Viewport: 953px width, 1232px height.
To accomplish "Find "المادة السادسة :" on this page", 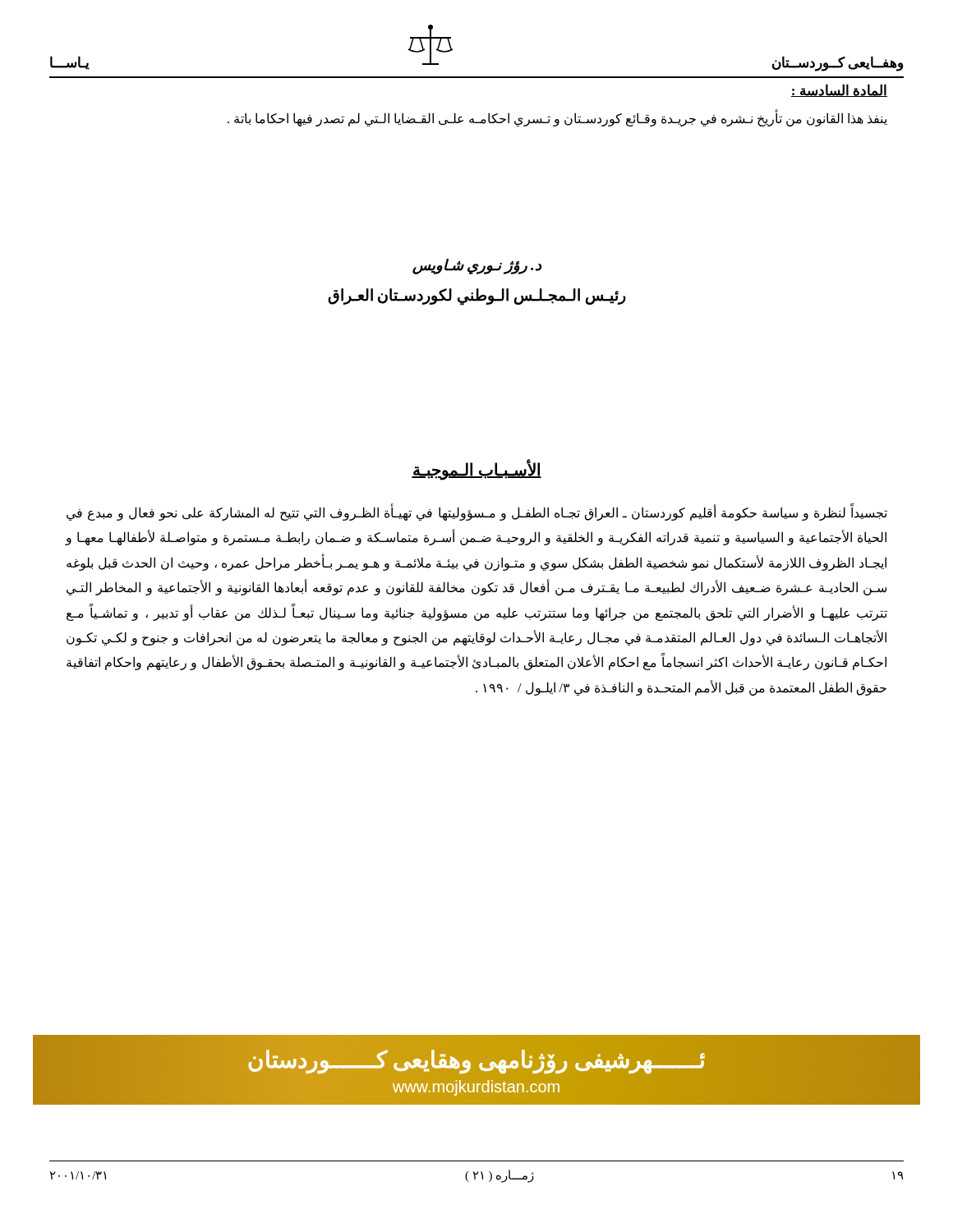I will (x=839, y=91).
